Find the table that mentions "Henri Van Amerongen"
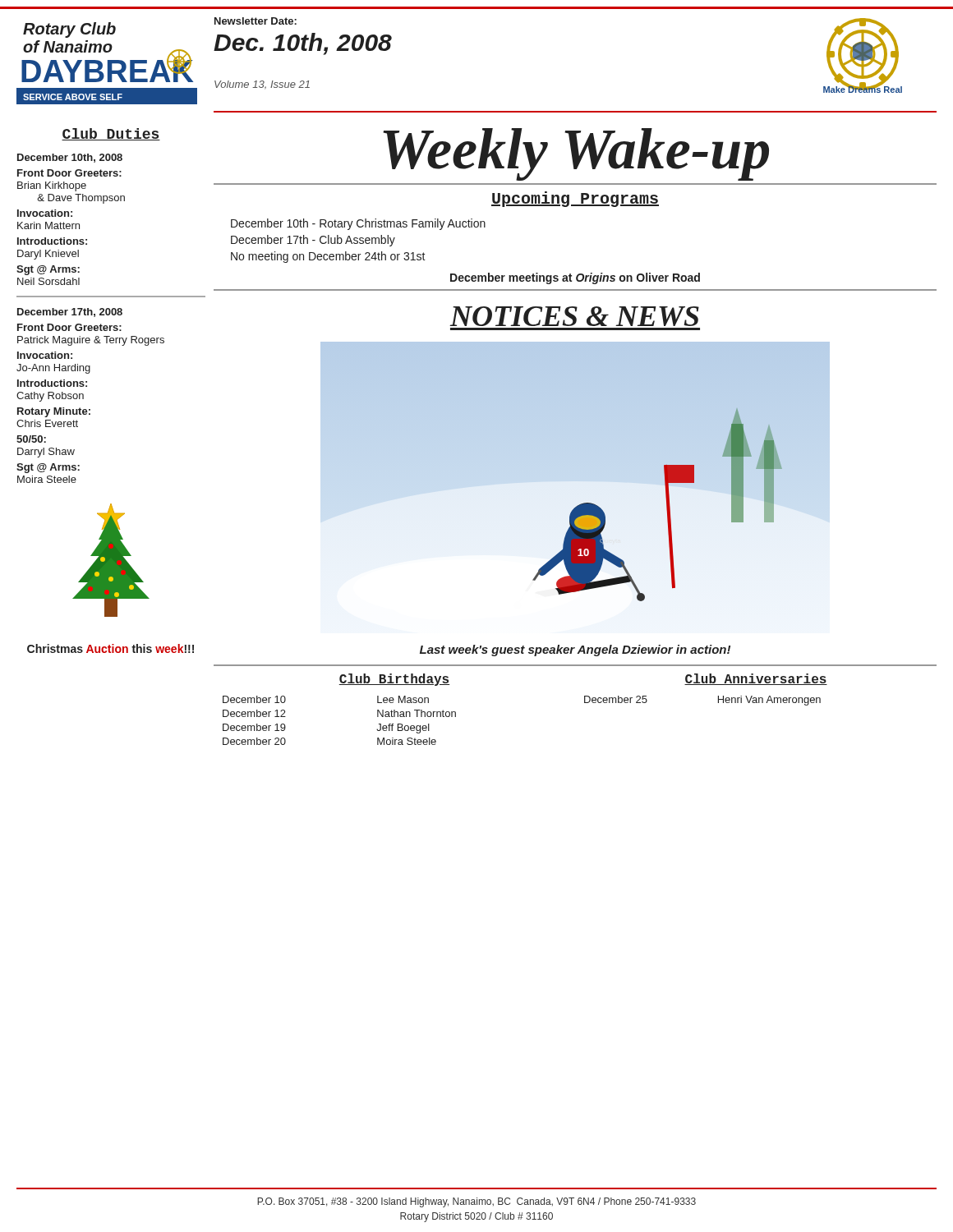This screenshot has height=1232, width=953. (x=756, y=699)
